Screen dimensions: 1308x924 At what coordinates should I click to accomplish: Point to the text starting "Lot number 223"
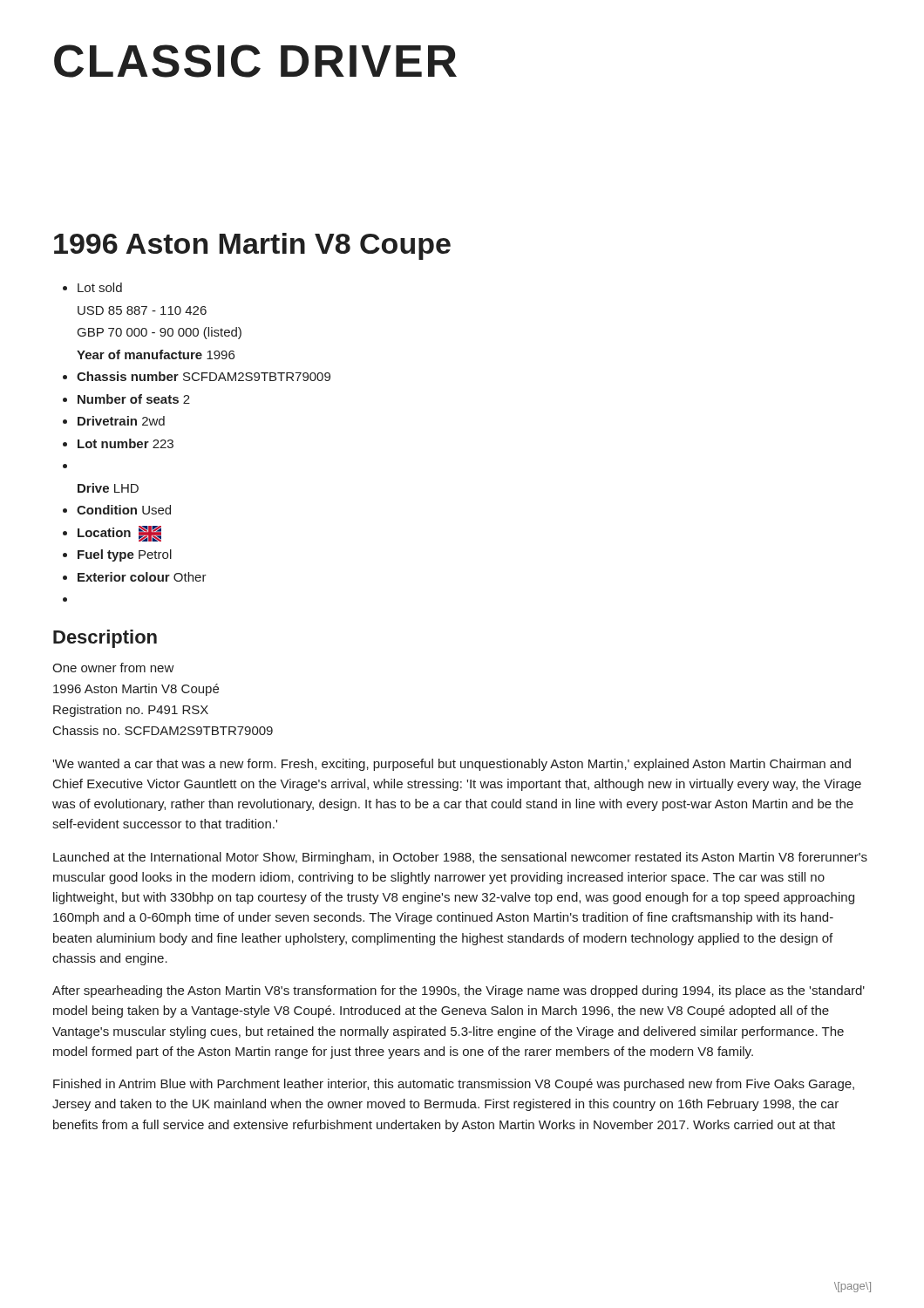click(126, 443)
